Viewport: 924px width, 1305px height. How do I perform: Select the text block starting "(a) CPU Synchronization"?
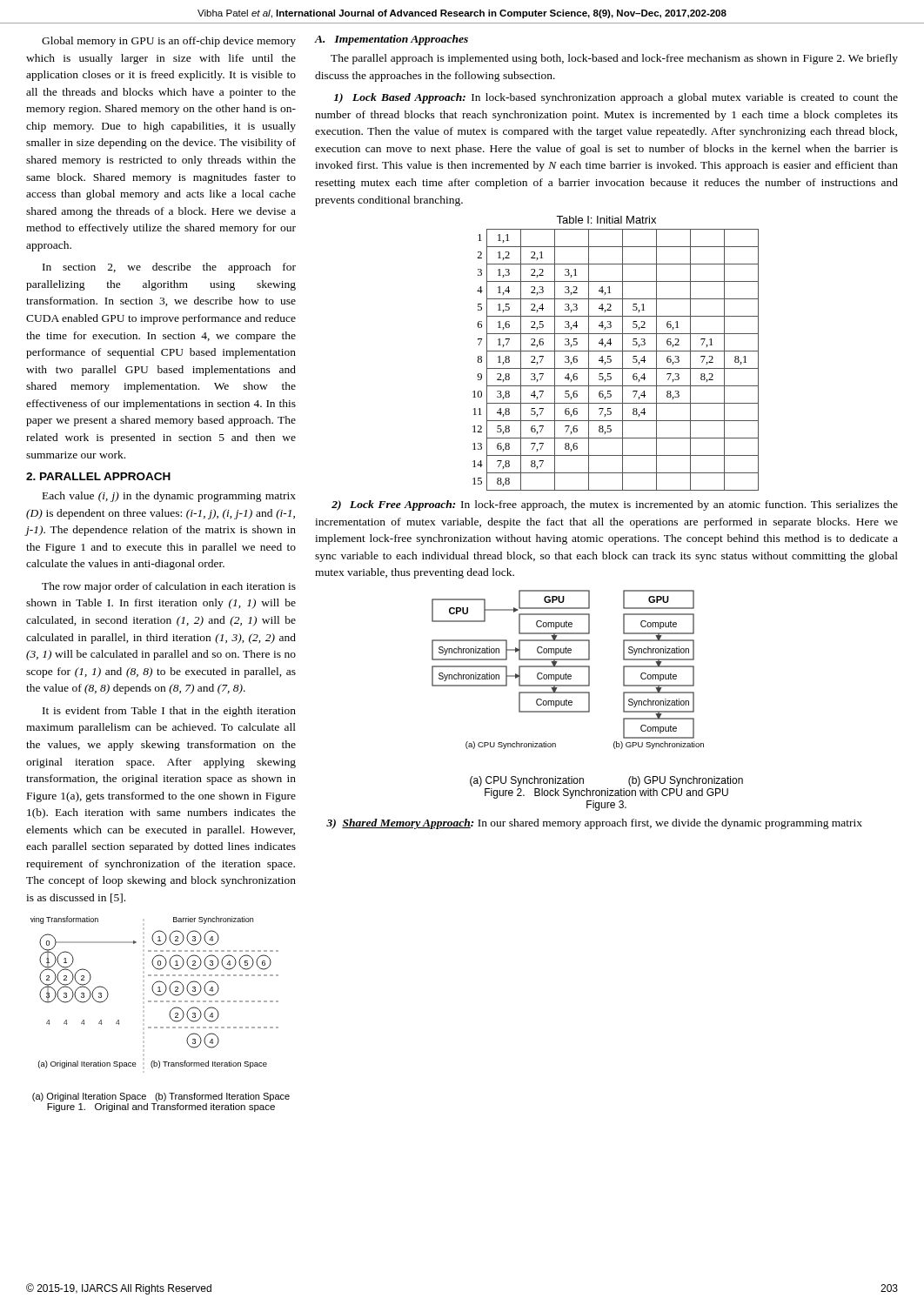pos(606,792)
